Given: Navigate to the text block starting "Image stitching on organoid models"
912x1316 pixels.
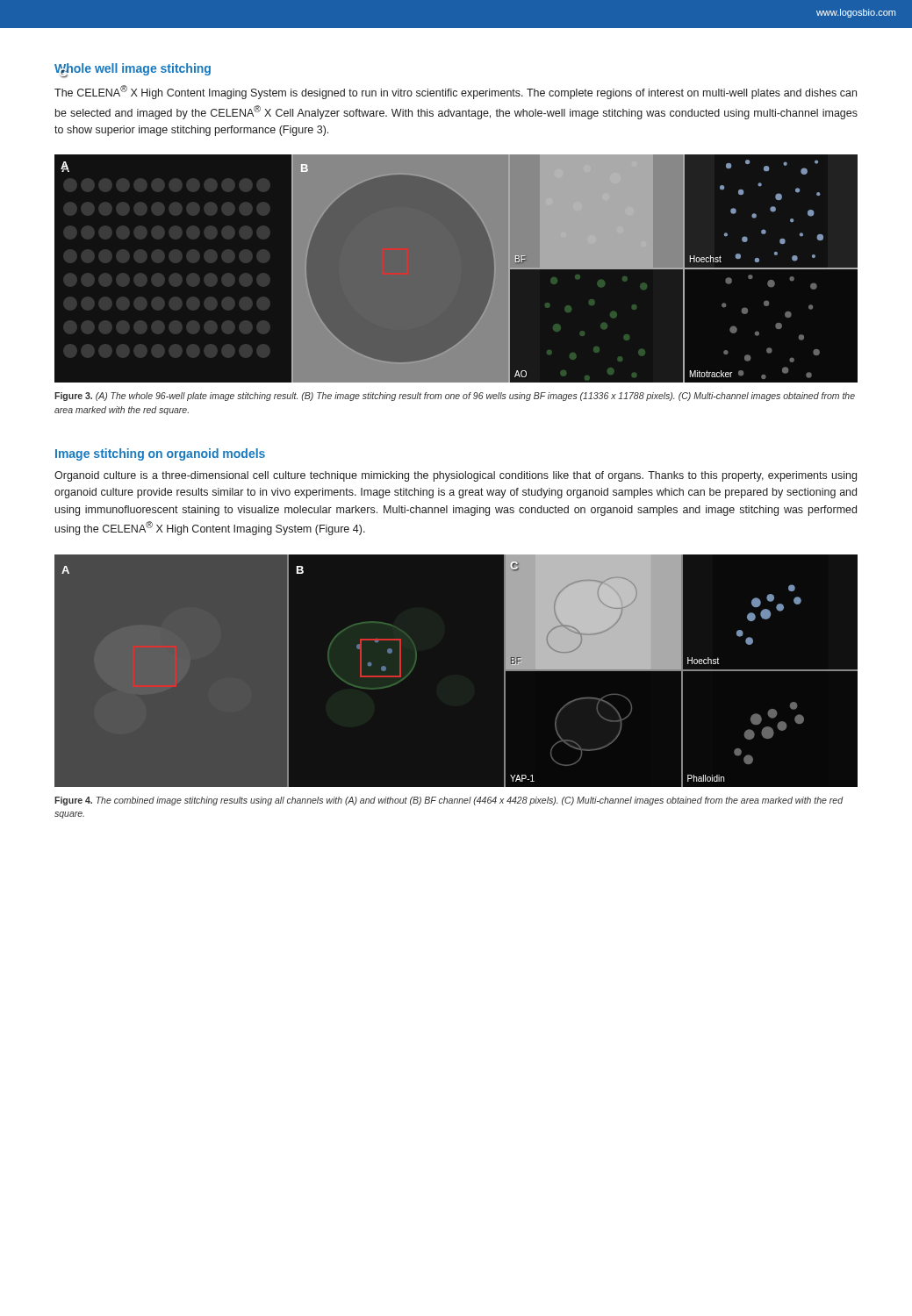Looking at the screenshot, I should 160,453.
